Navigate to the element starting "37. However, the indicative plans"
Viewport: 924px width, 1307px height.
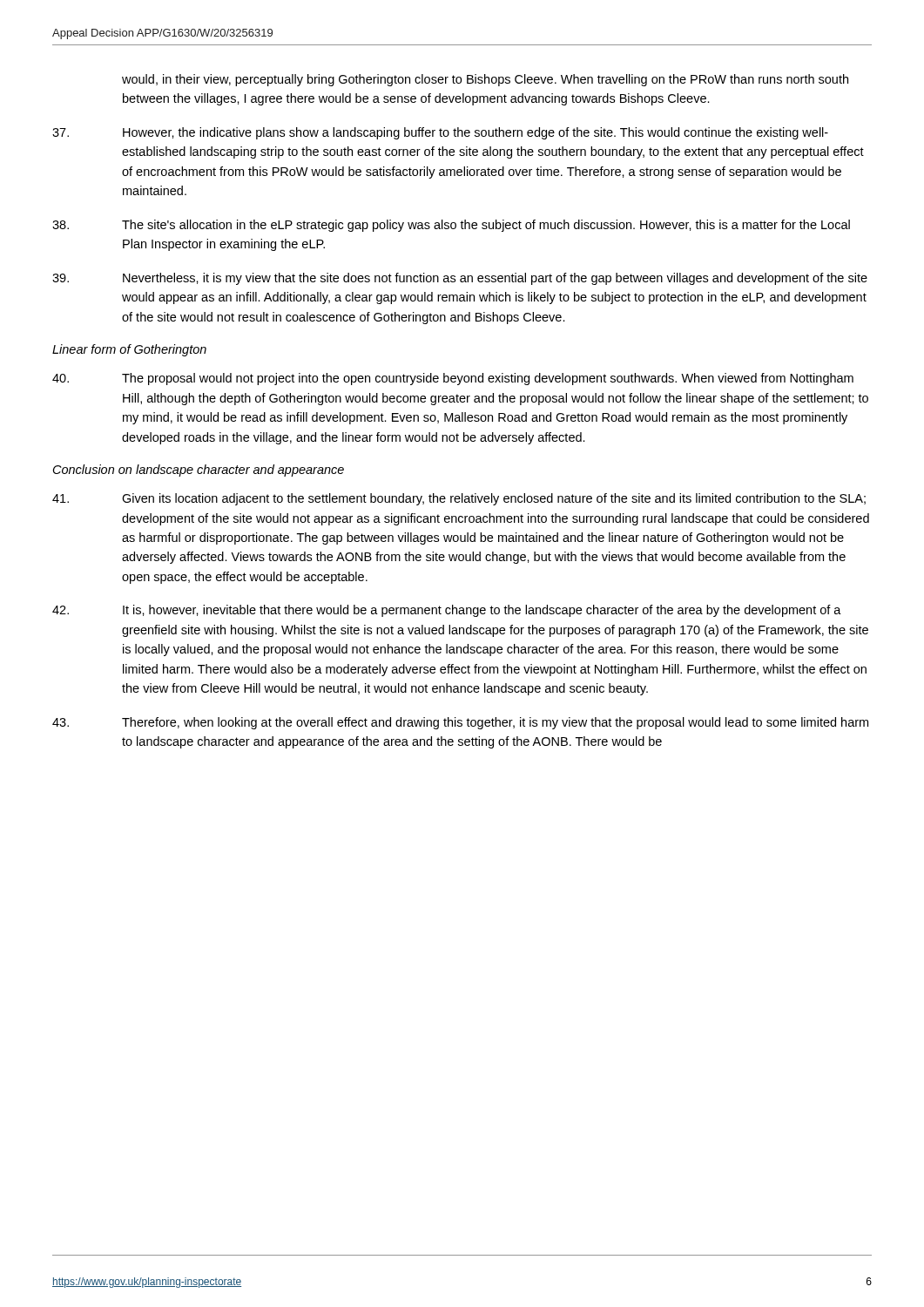point(462,162)
